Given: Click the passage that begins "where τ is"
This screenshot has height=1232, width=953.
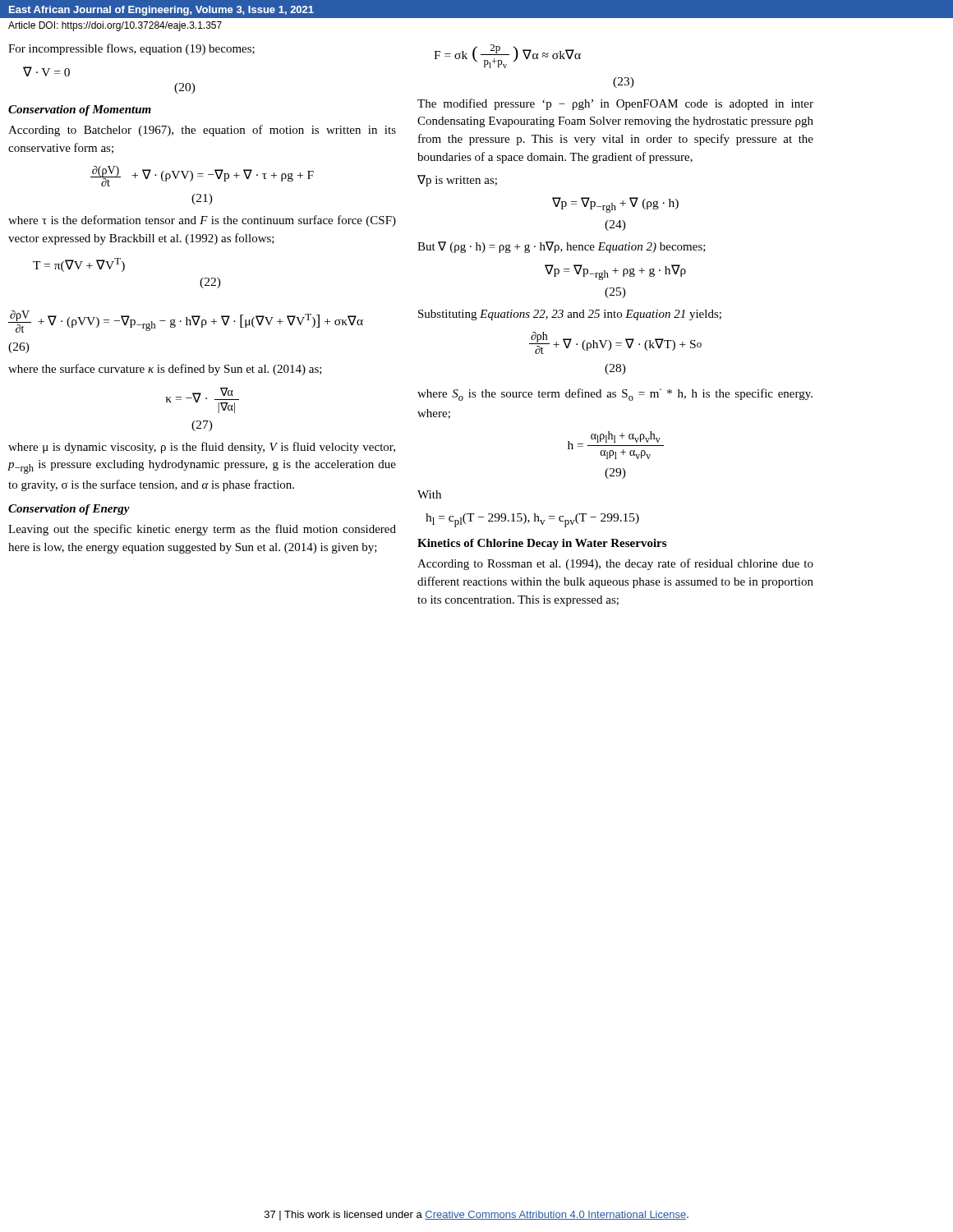Looking at the screenshot, I should 202,229.
